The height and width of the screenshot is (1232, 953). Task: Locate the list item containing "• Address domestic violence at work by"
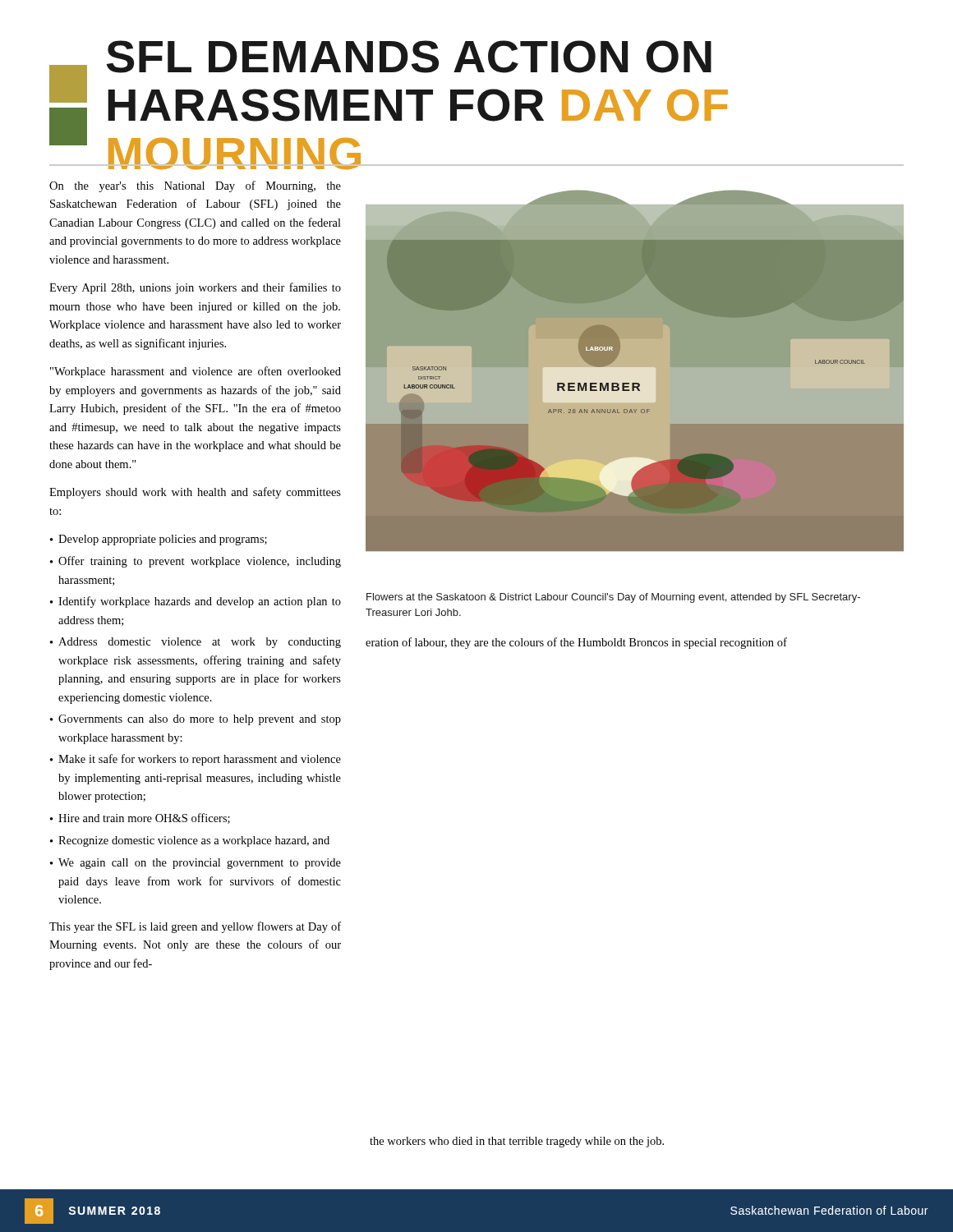(195, 670)
